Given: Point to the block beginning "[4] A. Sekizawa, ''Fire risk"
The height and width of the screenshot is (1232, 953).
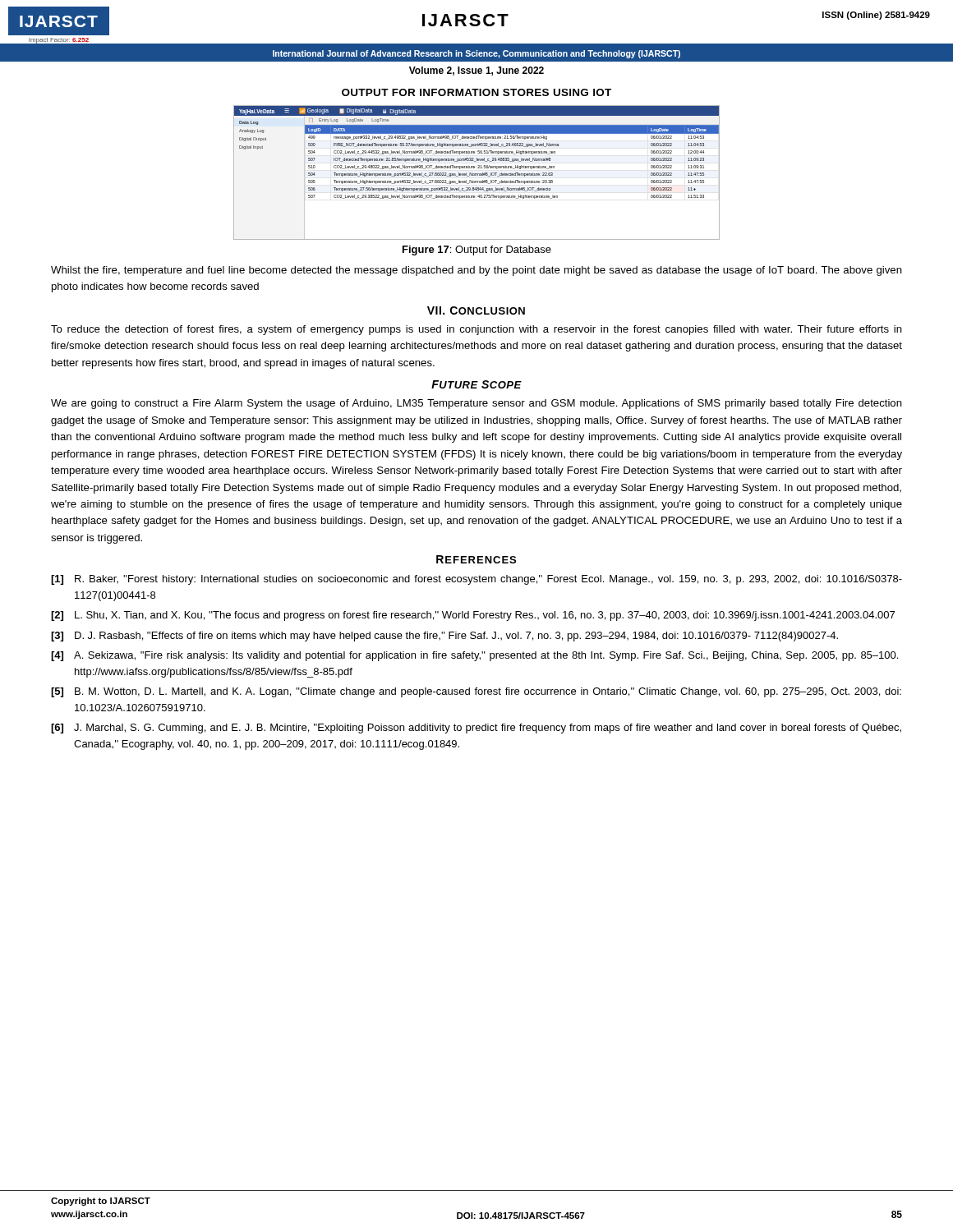Looking at the screenshot, I should pyautogui.click(x=476, y=664).
